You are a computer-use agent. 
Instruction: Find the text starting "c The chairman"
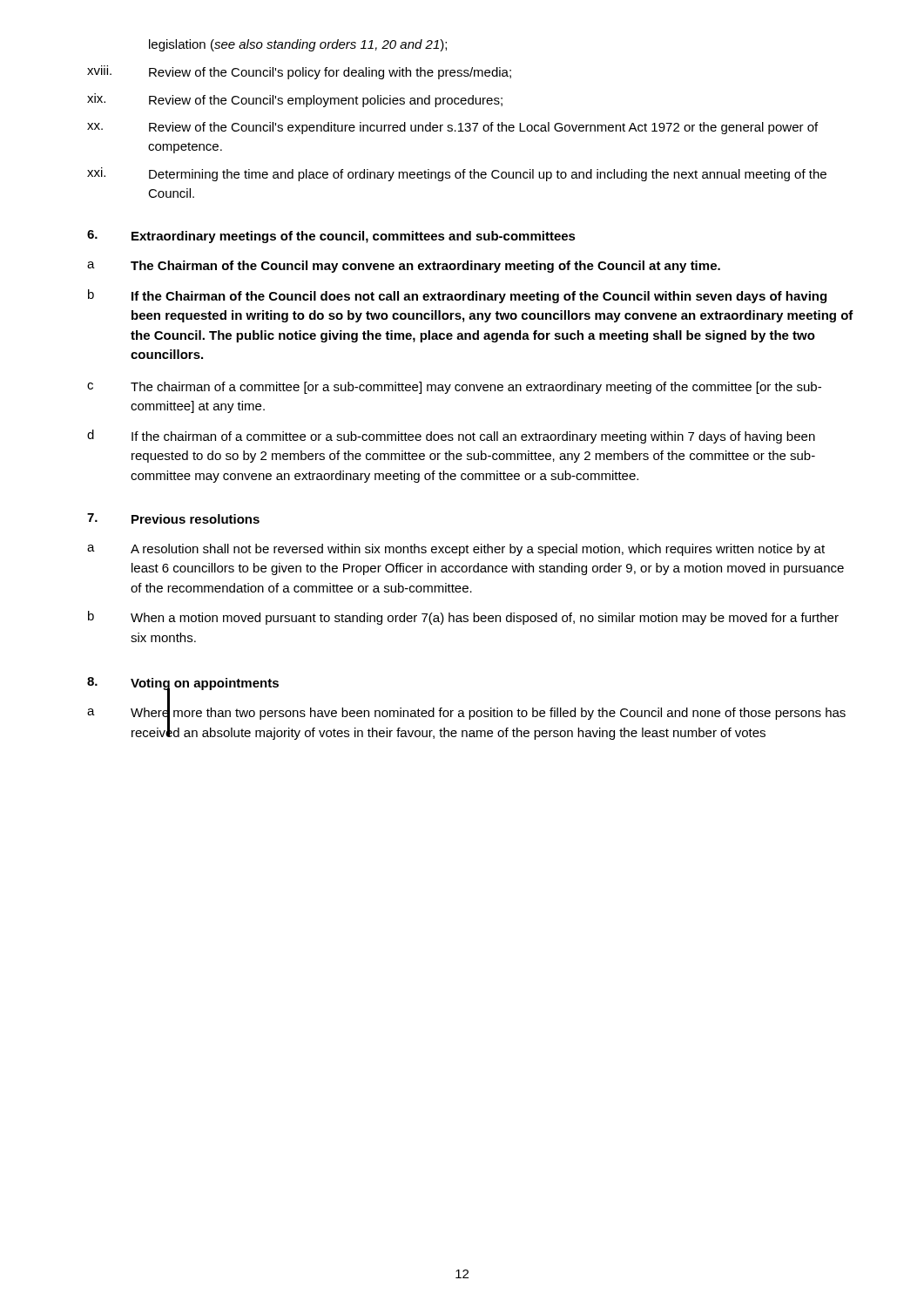coord(470,396)
